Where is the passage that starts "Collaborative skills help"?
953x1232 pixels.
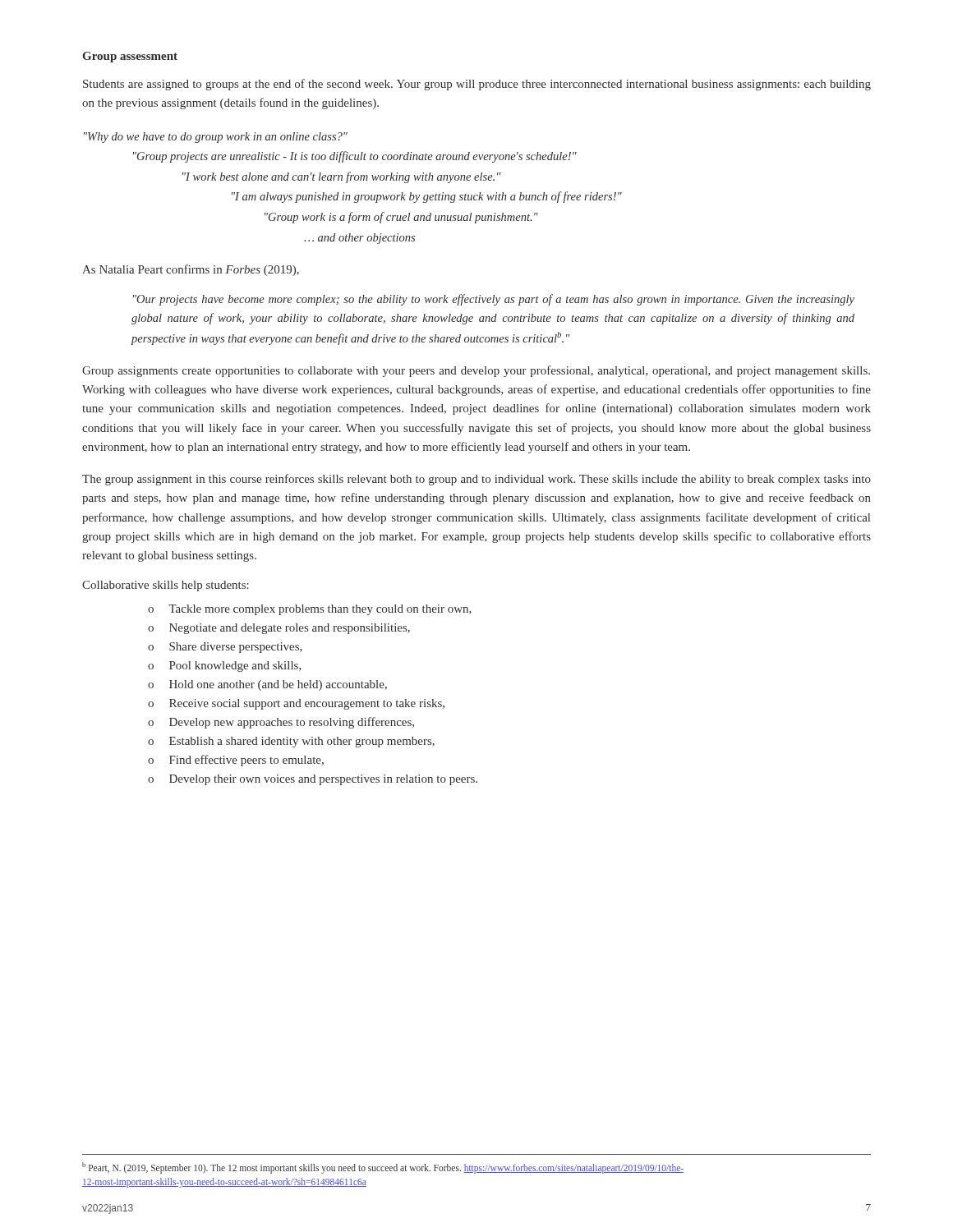[x=166, y=585]
